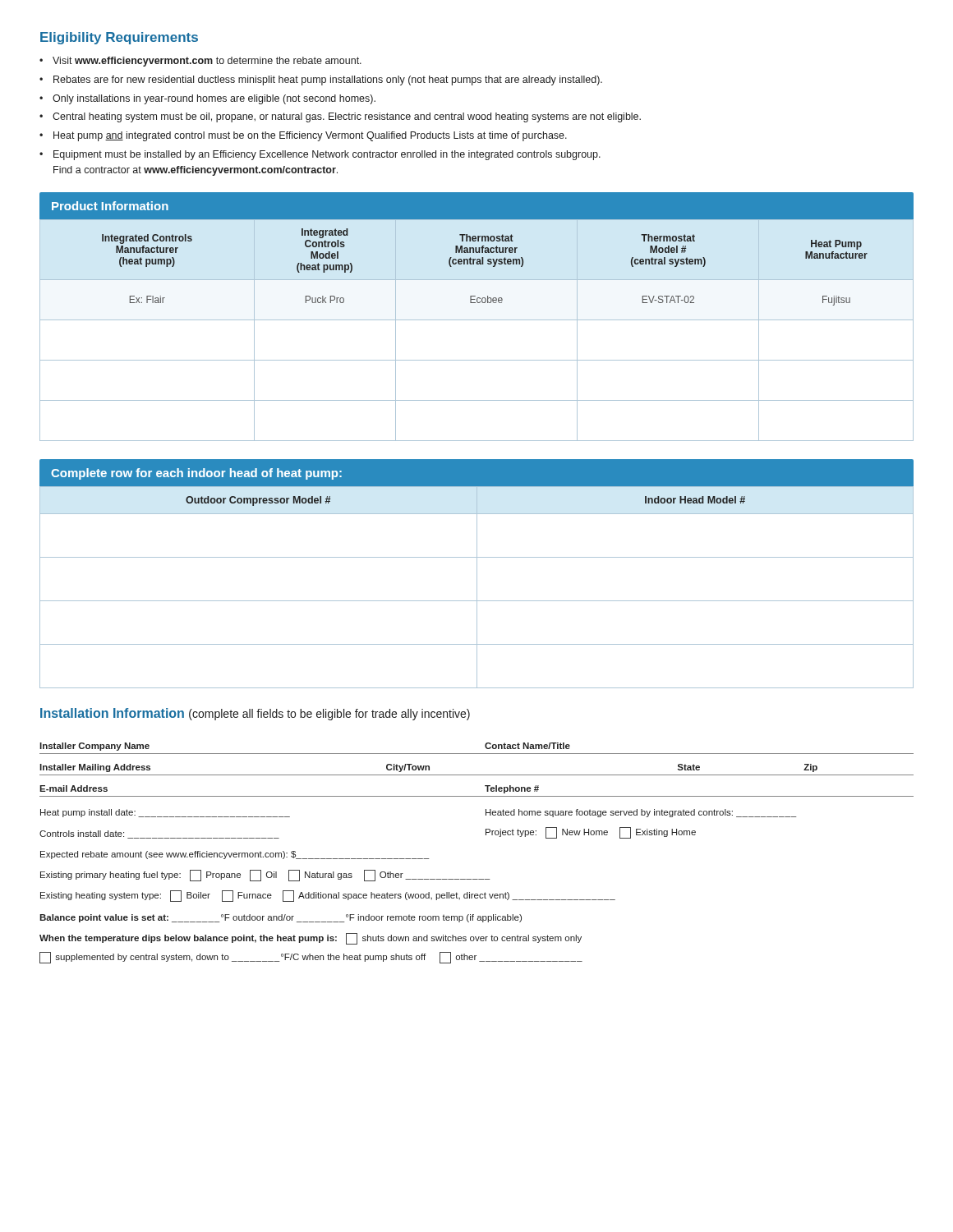Navigate to the element starting "Installer Mailing Address City/Town State"

(x=476, y=765)
